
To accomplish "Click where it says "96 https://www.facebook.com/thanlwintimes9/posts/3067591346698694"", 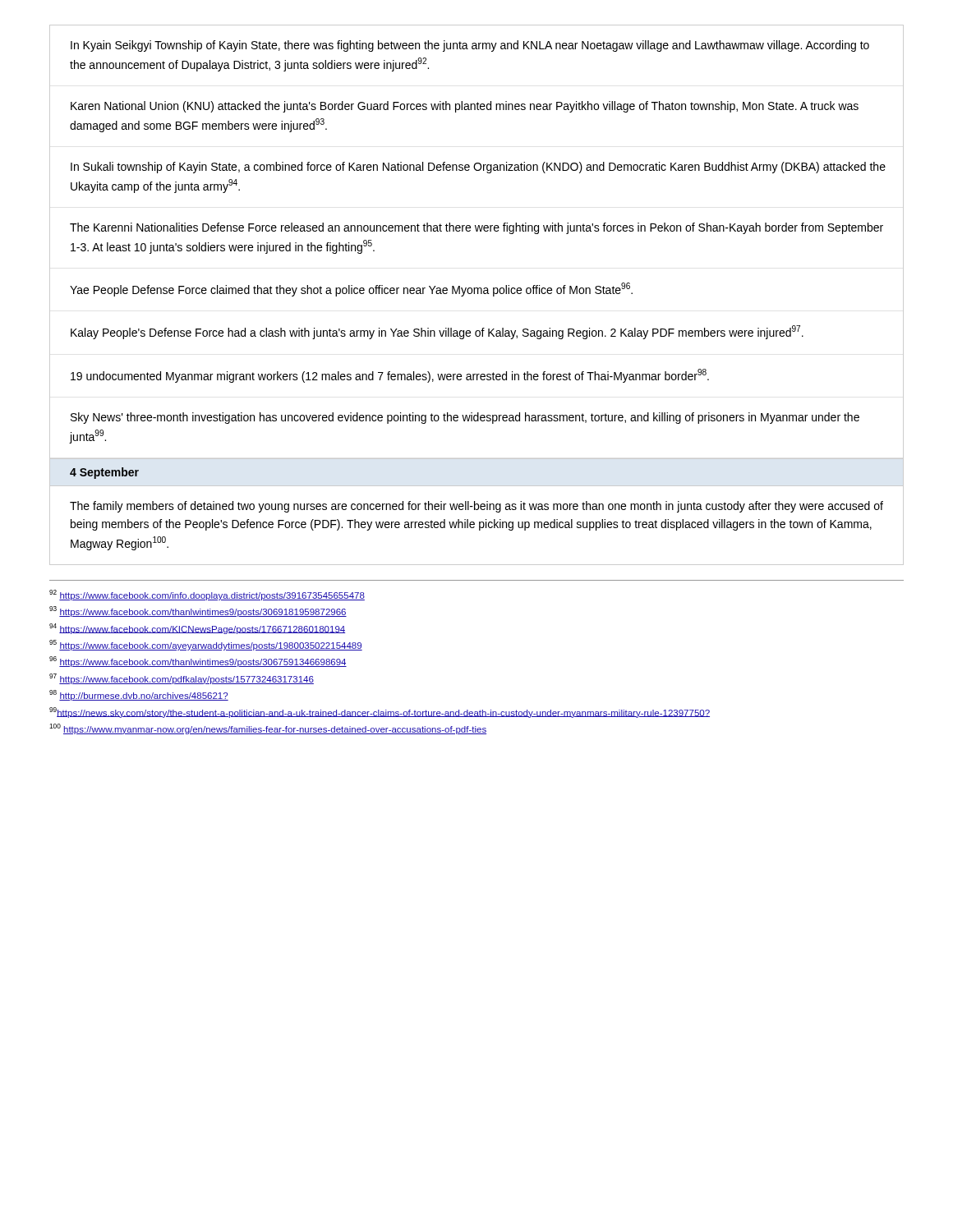I will pyautogui.click(x=198, y=661).
